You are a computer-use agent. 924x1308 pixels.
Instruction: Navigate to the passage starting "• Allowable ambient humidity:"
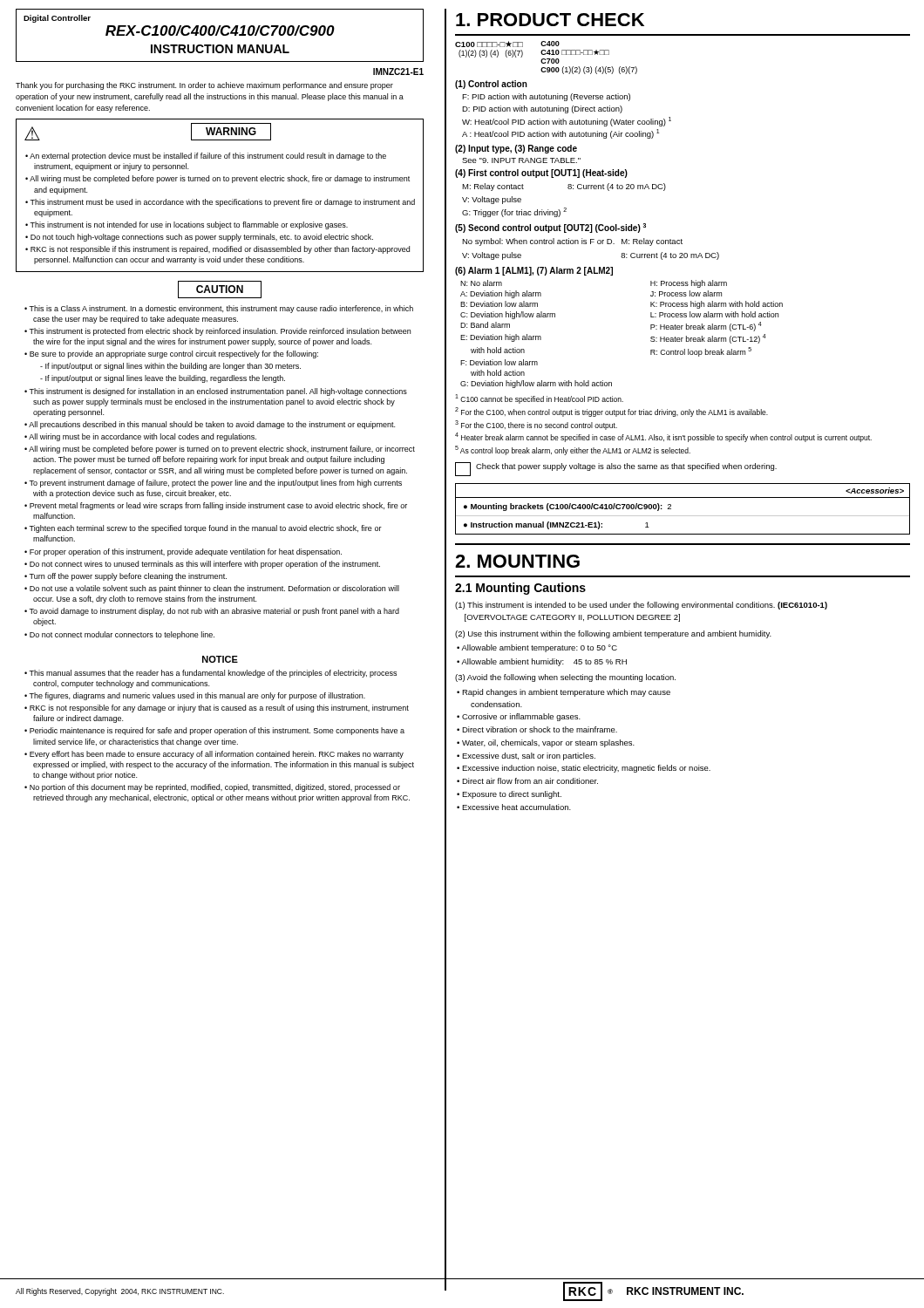tap(542, 662)
